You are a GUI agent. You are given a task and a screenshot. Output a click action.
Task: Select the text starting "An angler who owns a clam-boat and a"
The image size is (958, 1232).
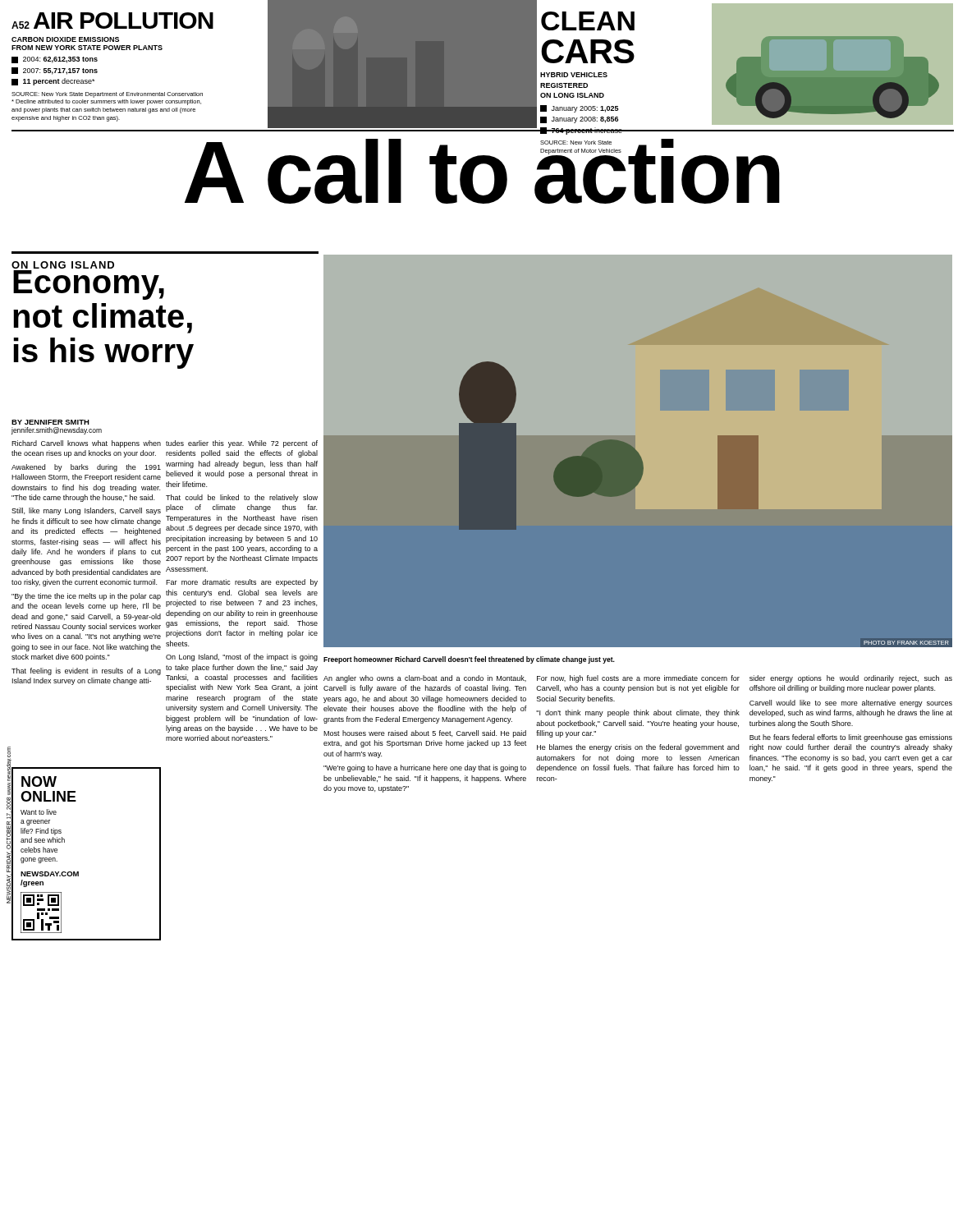click(x=425, y=734)
